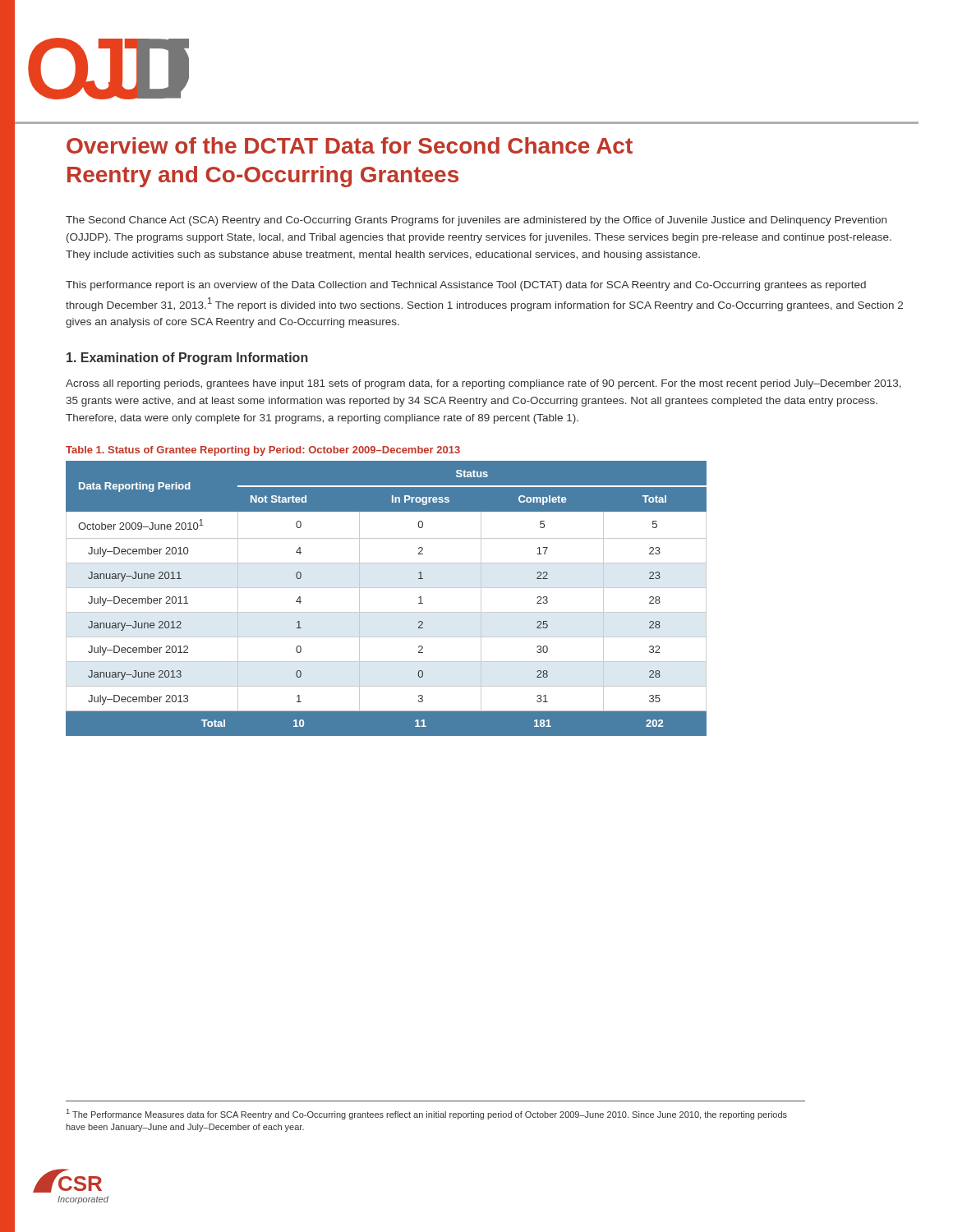This screenshot has height=1232, width=953.
Task: Where is the passage that starts "The Second Chance Act (SCA) Reentry and Co-Occurring"?
Action: [x=479, y=237]
